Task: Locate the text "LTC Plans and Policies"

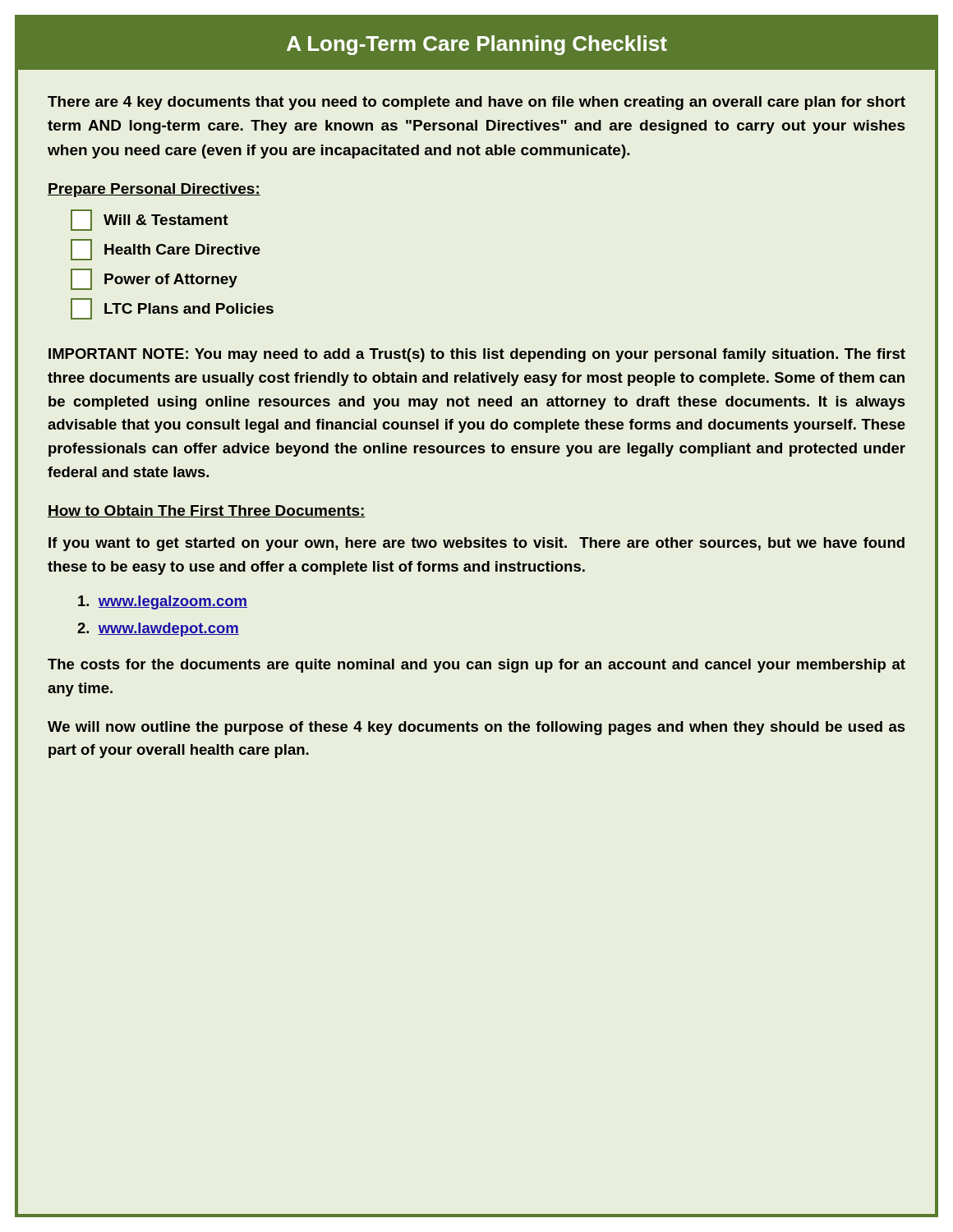Action: 172,309
